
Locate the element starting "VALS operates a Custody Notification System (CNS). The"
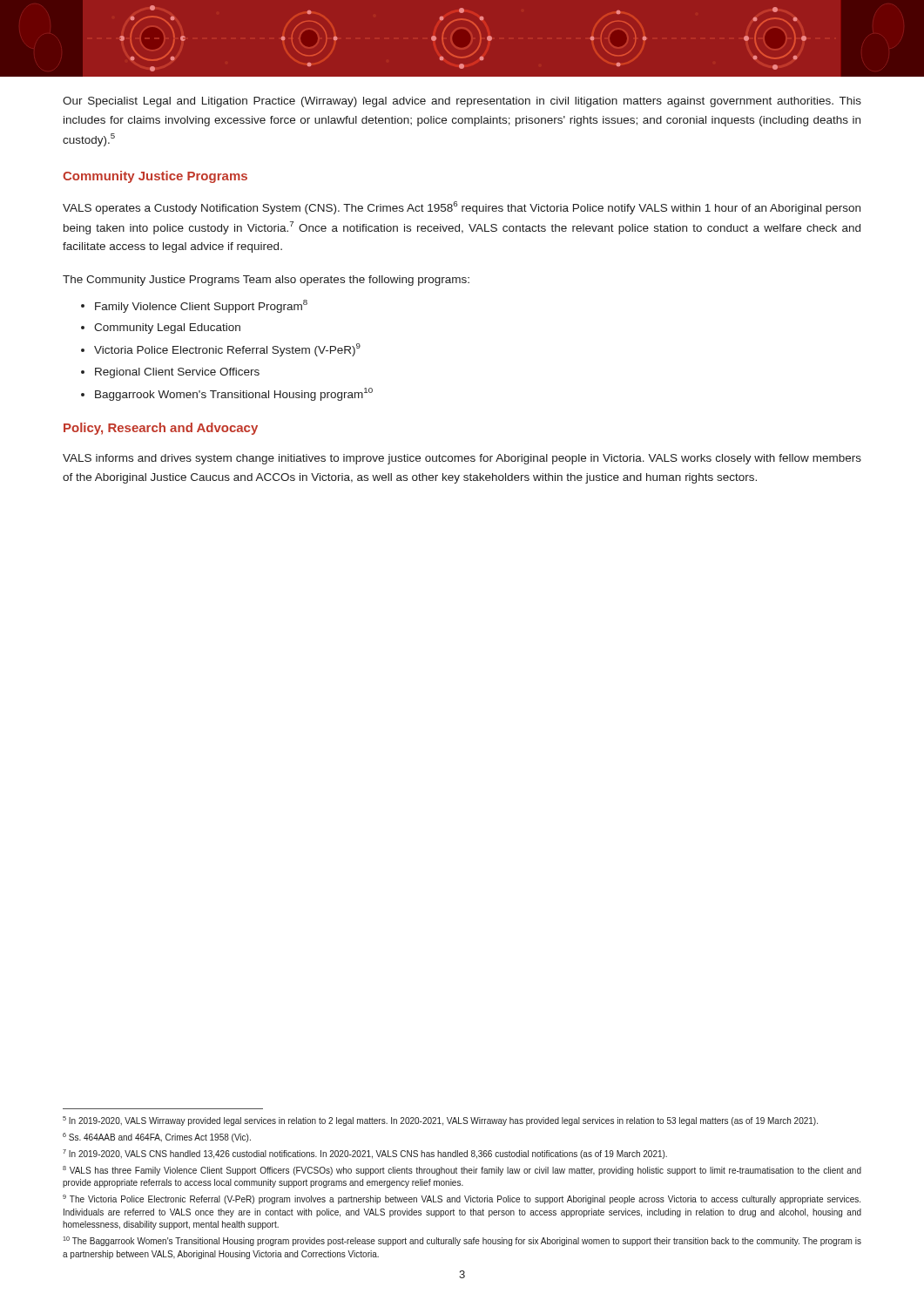[x=462, y=226]
